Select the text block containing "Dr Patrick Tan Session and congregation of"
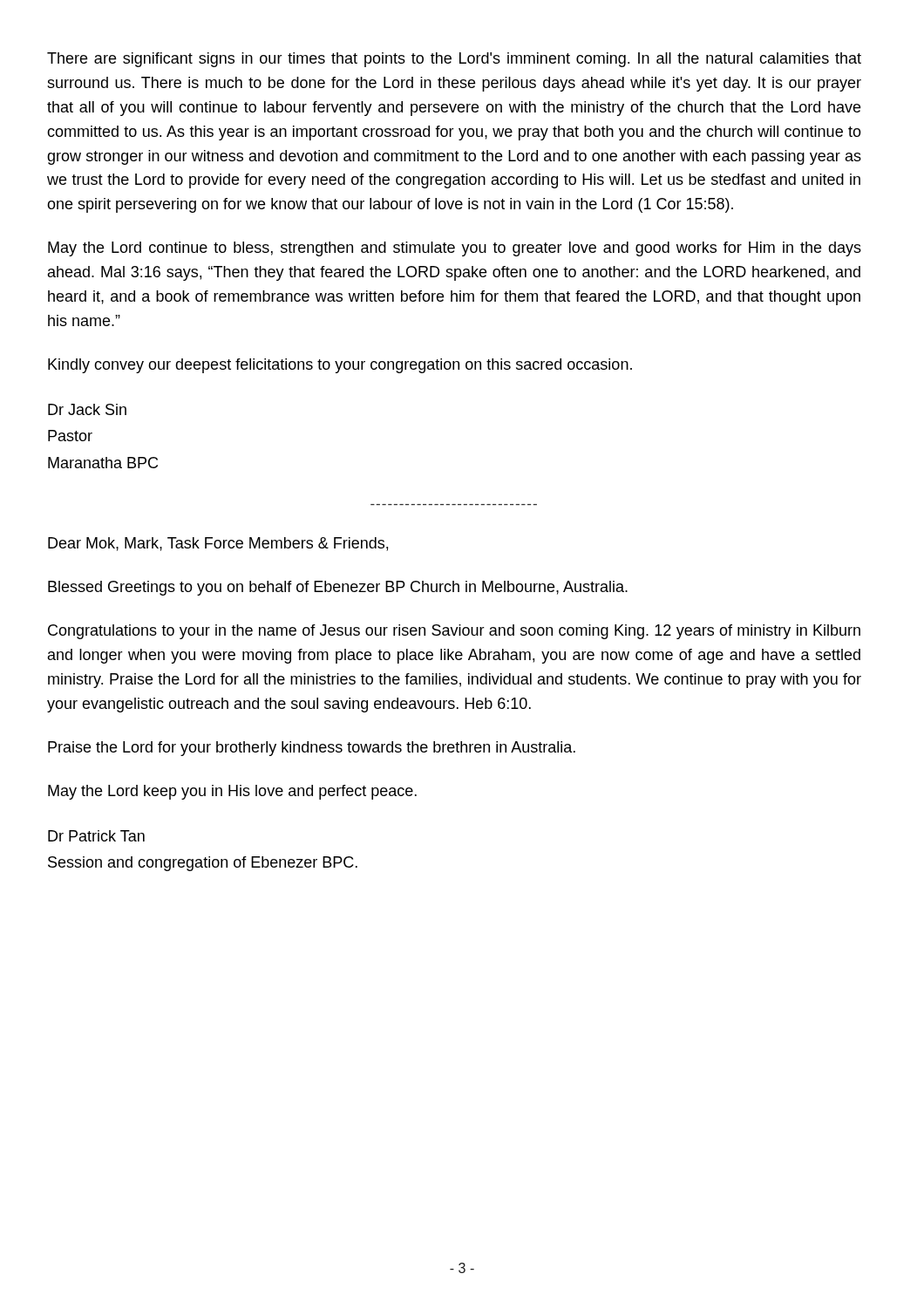 (203, 849)
